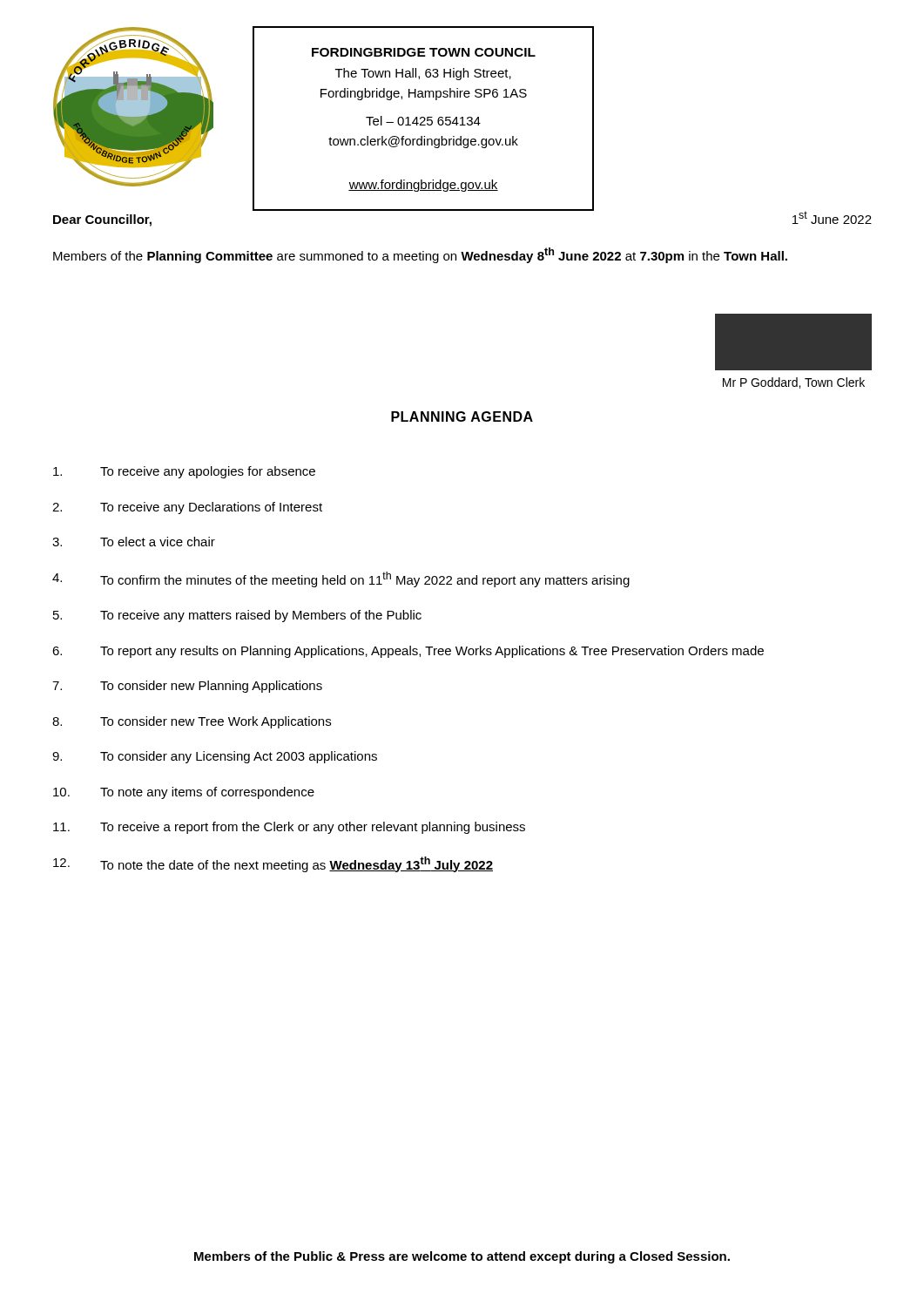Point to the text starting "5. To receive any"
The height and width of the screenshot is (1307, 924).
(237, 616)
